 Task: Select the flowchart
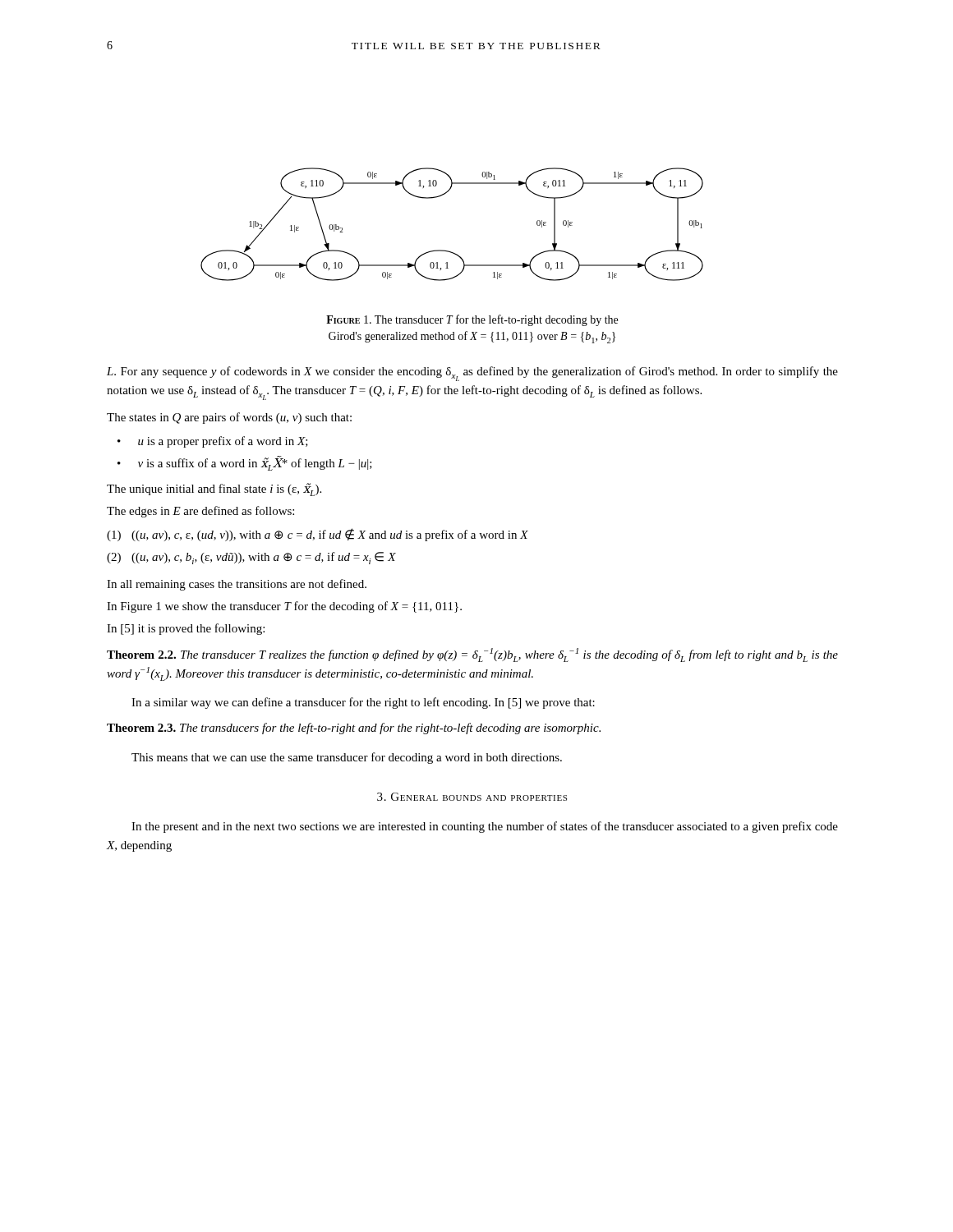click(x=472, y=222)
